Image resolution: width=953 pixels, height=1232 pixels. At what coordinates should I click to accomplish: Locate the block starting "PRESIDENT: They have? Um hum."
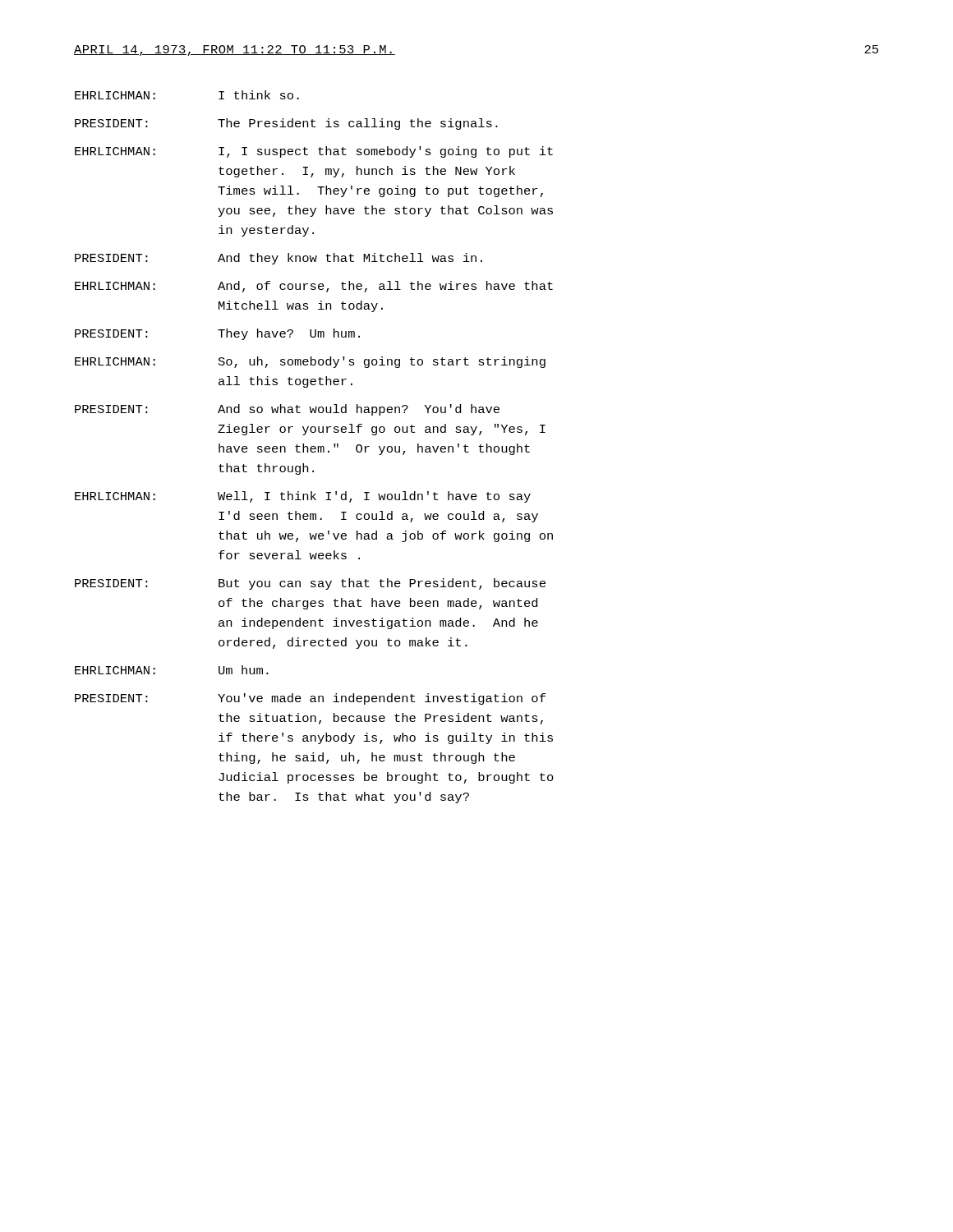click(x=108, y=334)
